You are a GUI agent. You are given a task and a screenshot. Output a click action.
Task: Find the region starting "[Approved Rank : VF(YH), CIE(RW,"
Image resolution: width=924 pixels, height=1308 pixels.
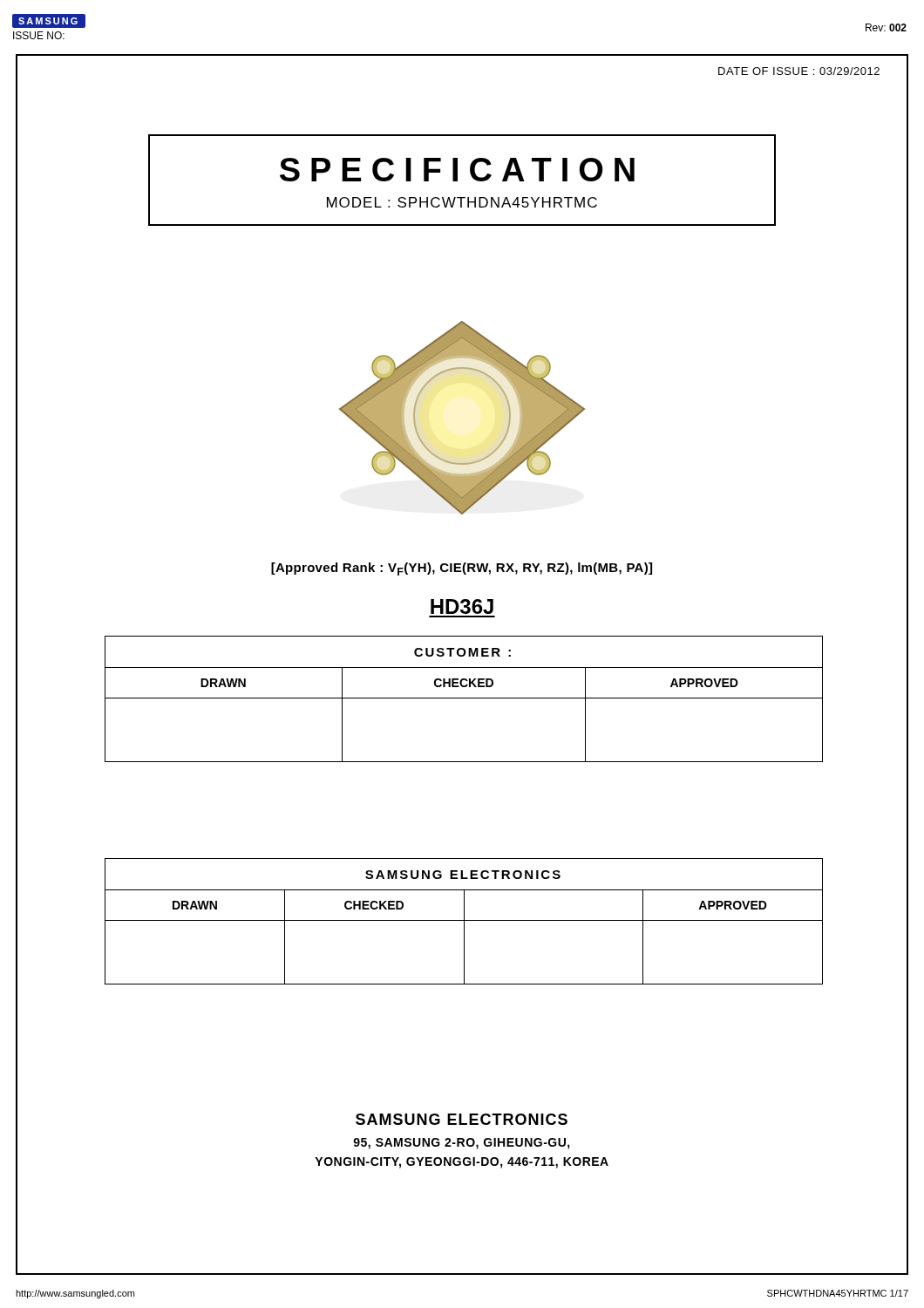[462, 569]
